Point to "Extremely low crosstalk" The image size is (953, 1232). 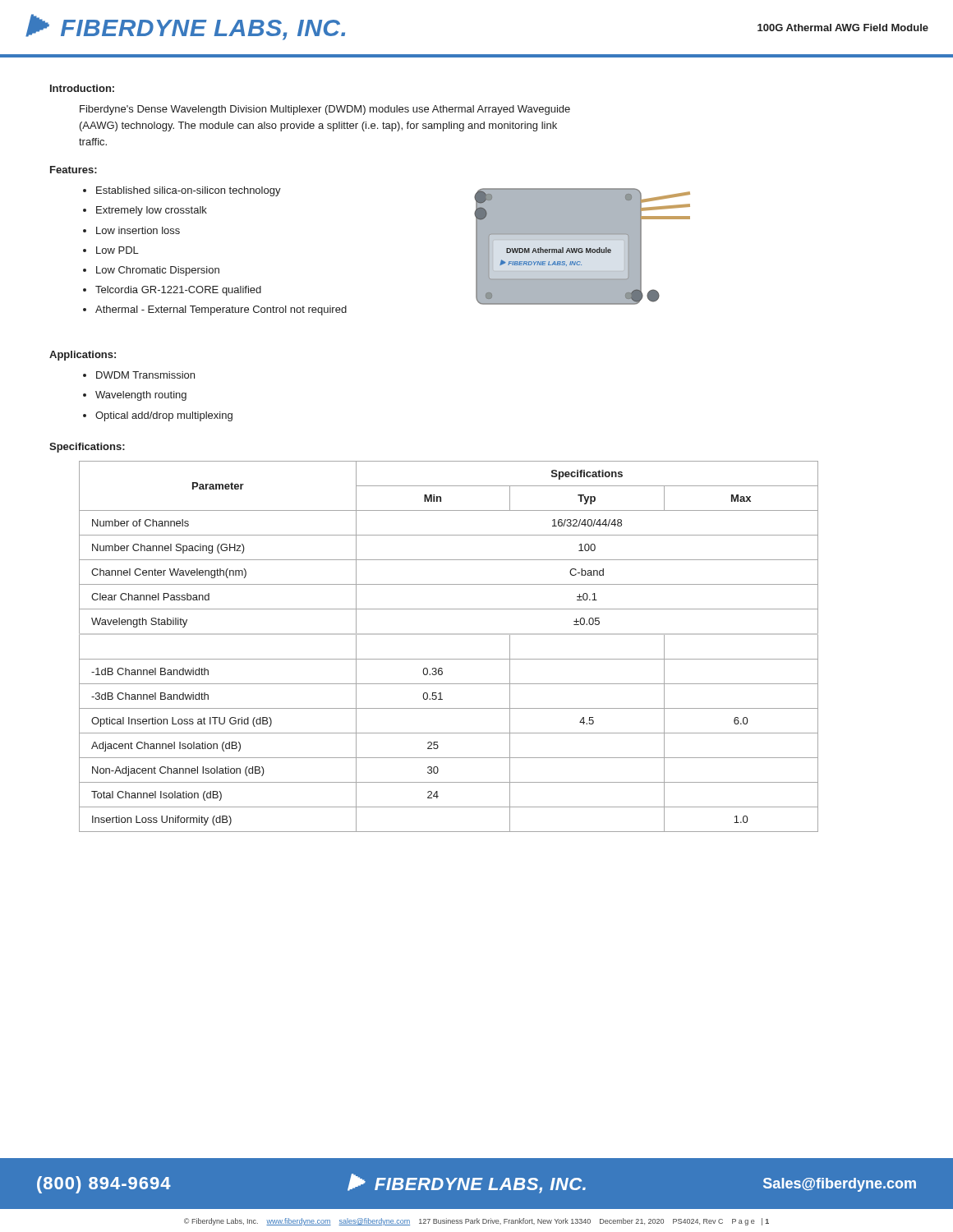151,210
